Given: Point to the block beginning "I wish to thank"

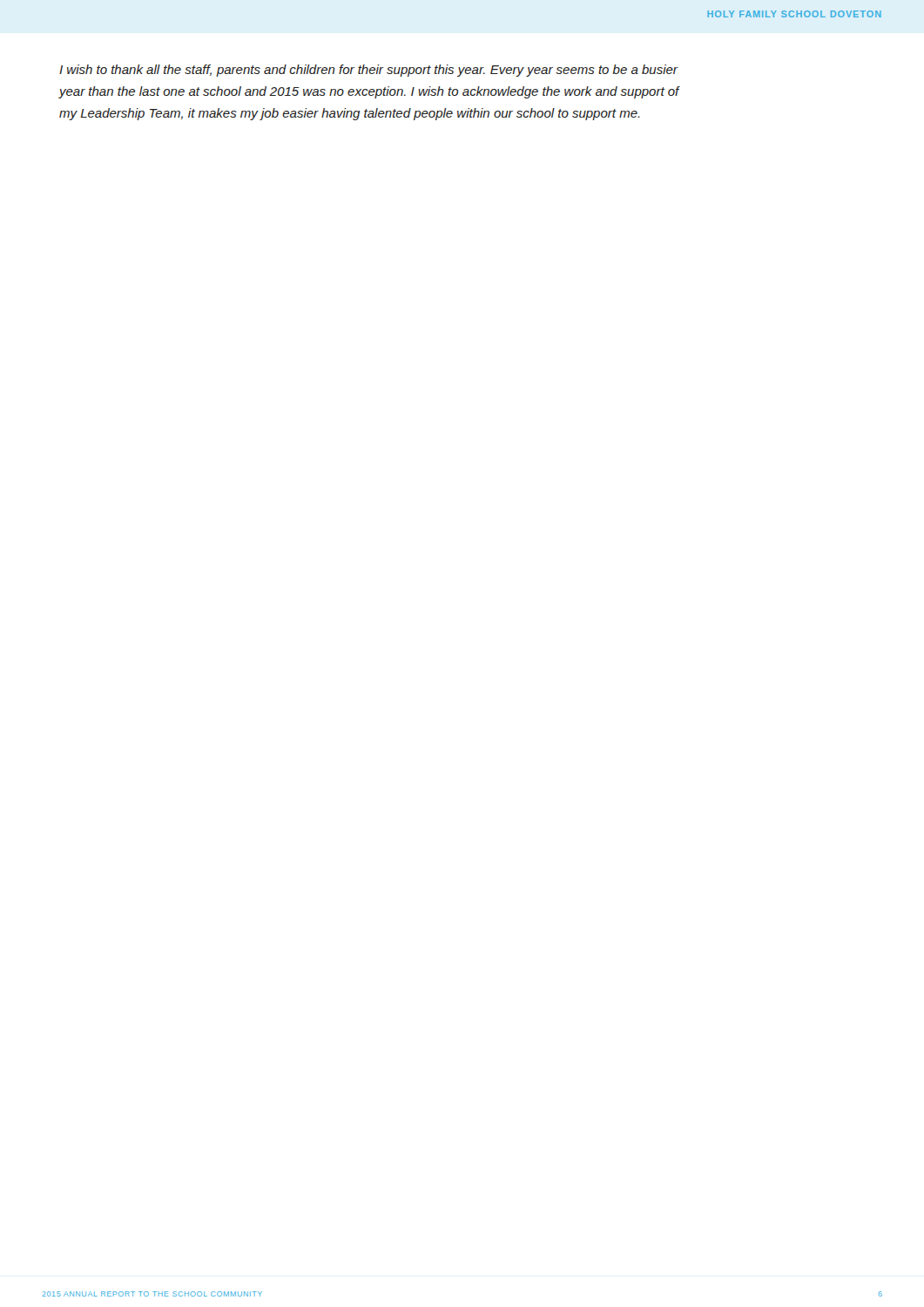Looking at the screenshot, I should [369, 91].
